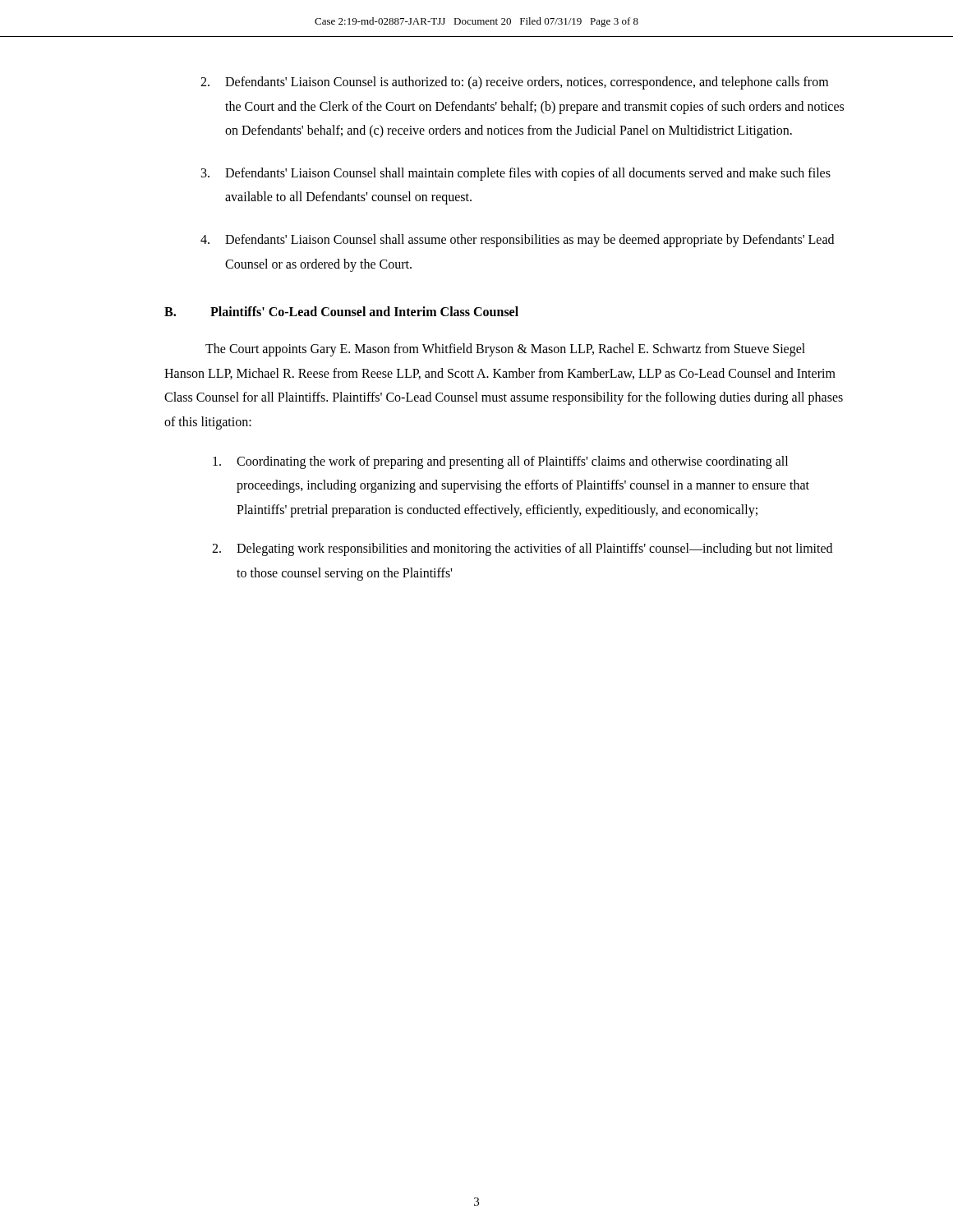953x1232 pixels.
Task: Find the block starting "4. Defendants' Liaison Counsel shall assume other"
Action: [x=505, y=252]
